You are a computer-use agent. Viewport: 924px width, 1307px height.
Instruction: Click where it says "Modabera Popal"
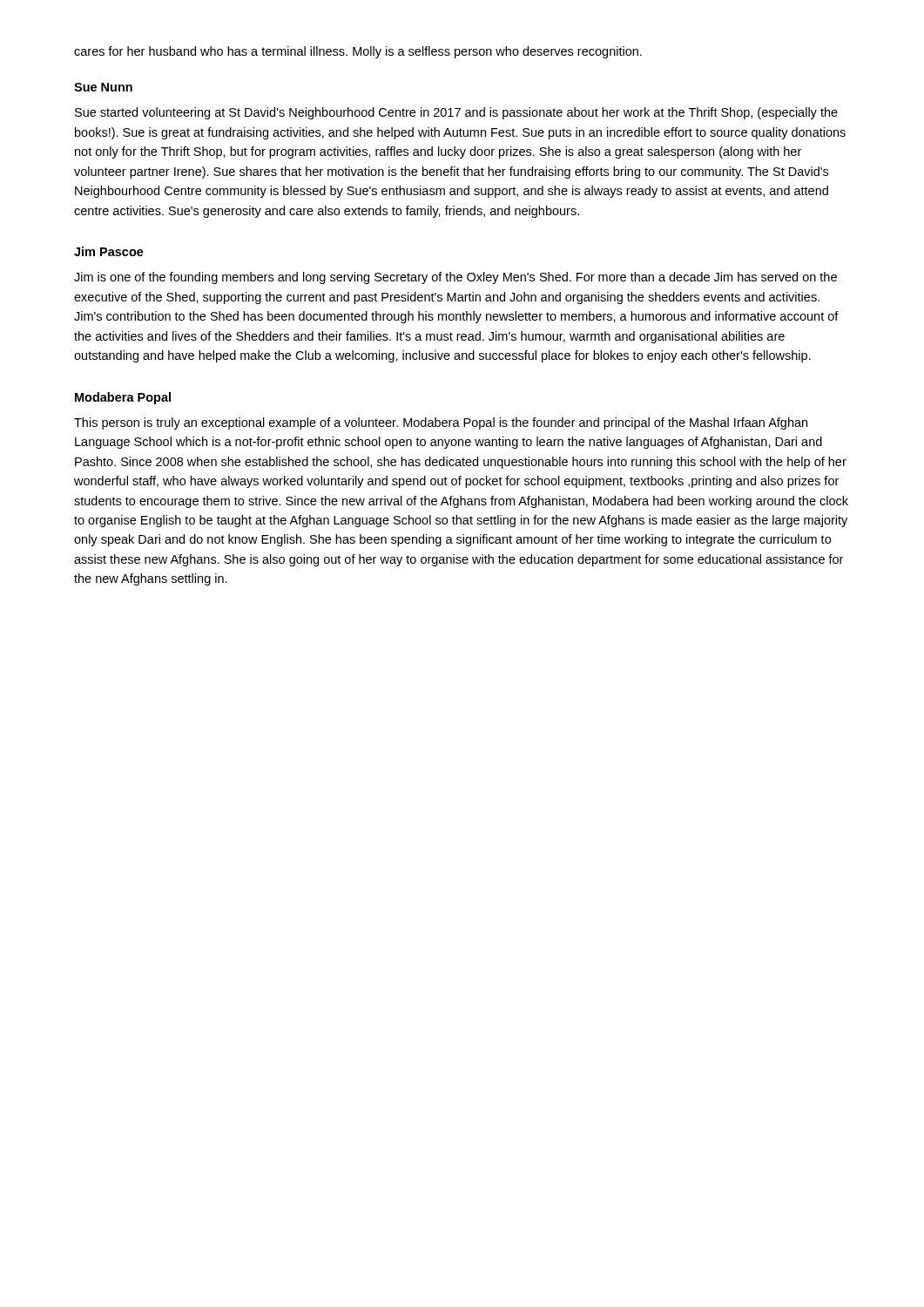pos(123,397)
